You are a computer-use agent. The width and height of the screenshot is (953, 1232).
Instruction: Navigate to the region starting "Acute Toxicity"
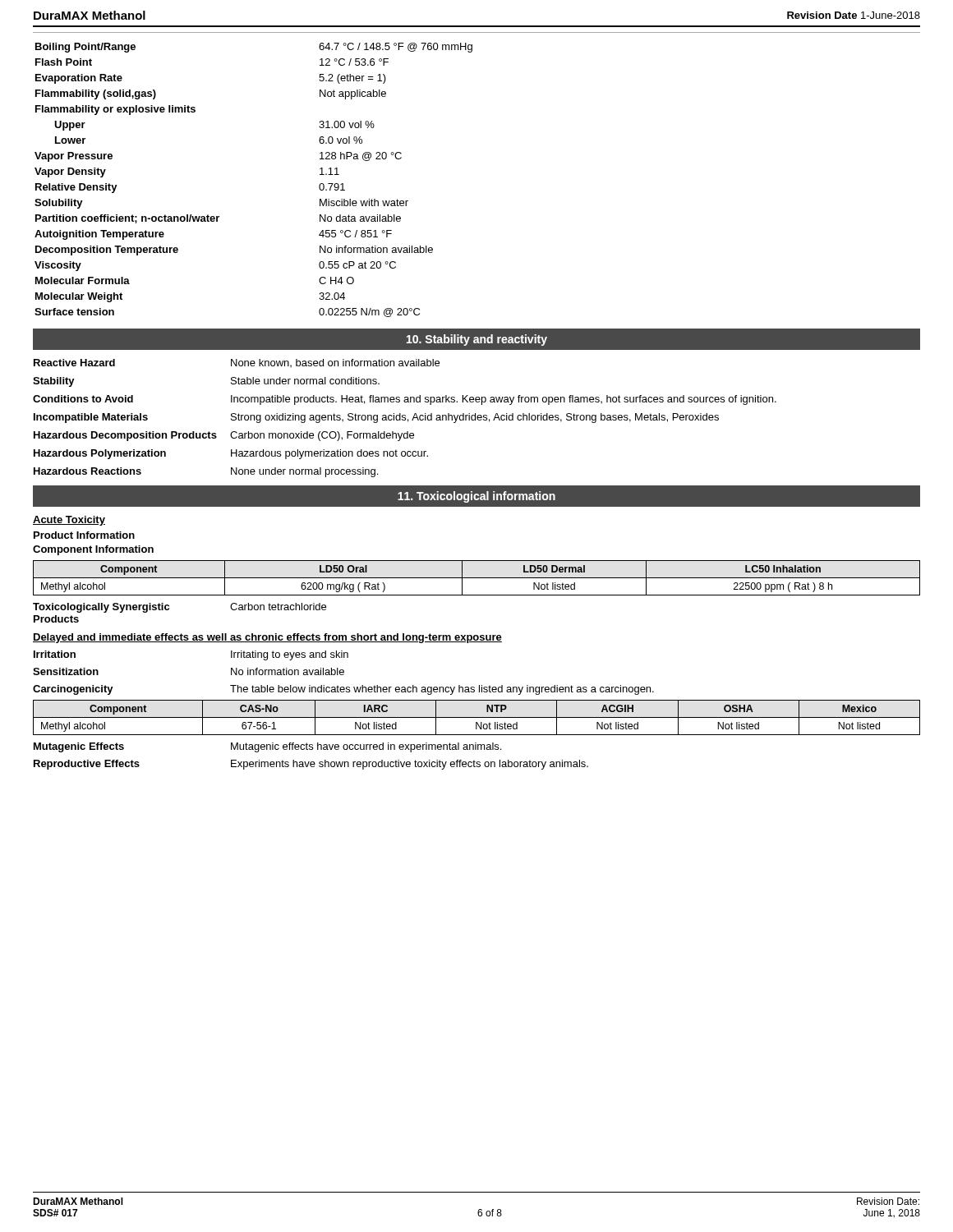pyautogui.click(x=69, y=520)
